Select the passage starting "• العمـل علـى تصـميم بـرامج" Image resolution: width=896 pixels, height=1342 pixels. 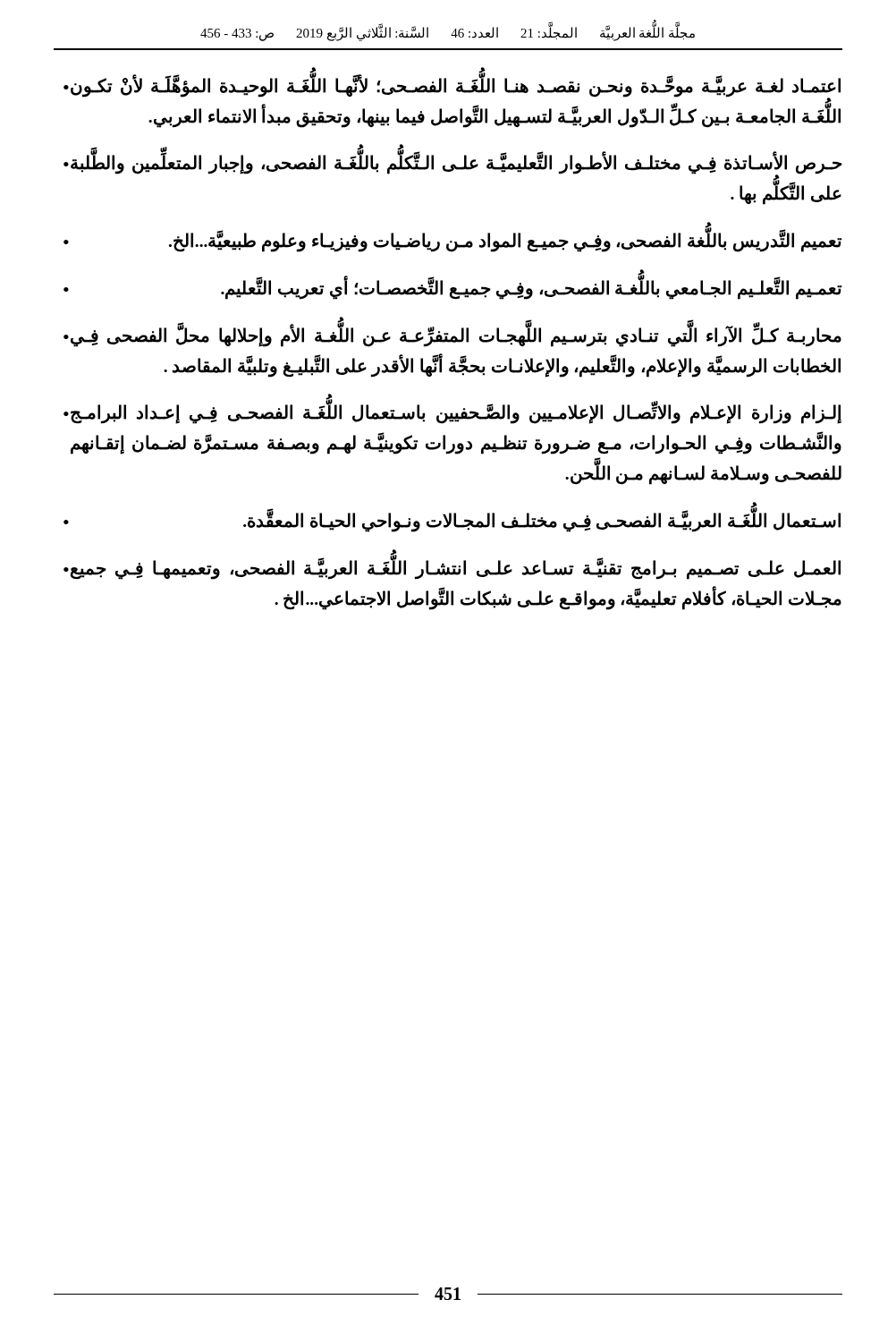452,584
